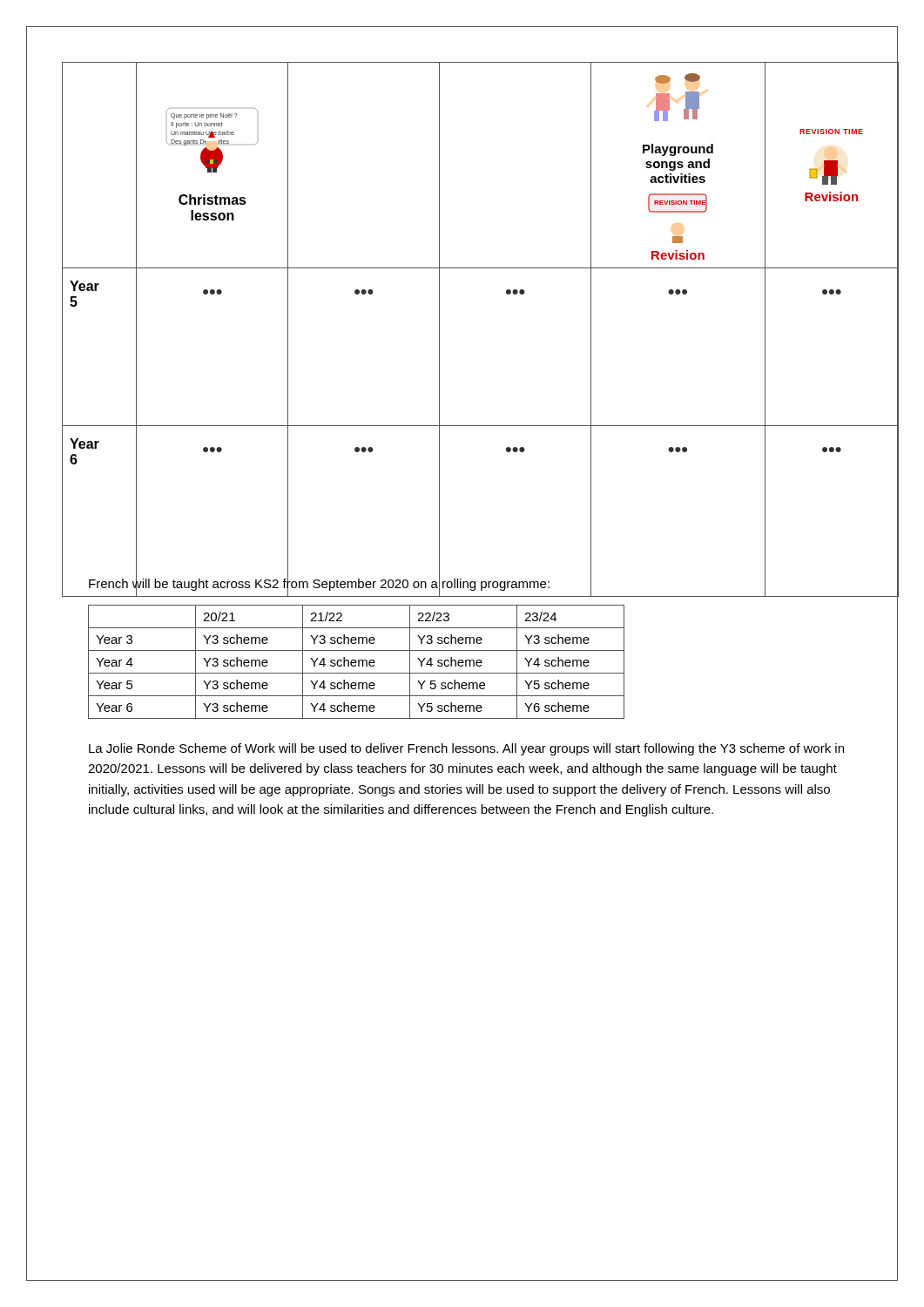
Task: Point to the block beginning "La Jolie Ronde Scheme of Work will"
Action: tap(466, 778)
